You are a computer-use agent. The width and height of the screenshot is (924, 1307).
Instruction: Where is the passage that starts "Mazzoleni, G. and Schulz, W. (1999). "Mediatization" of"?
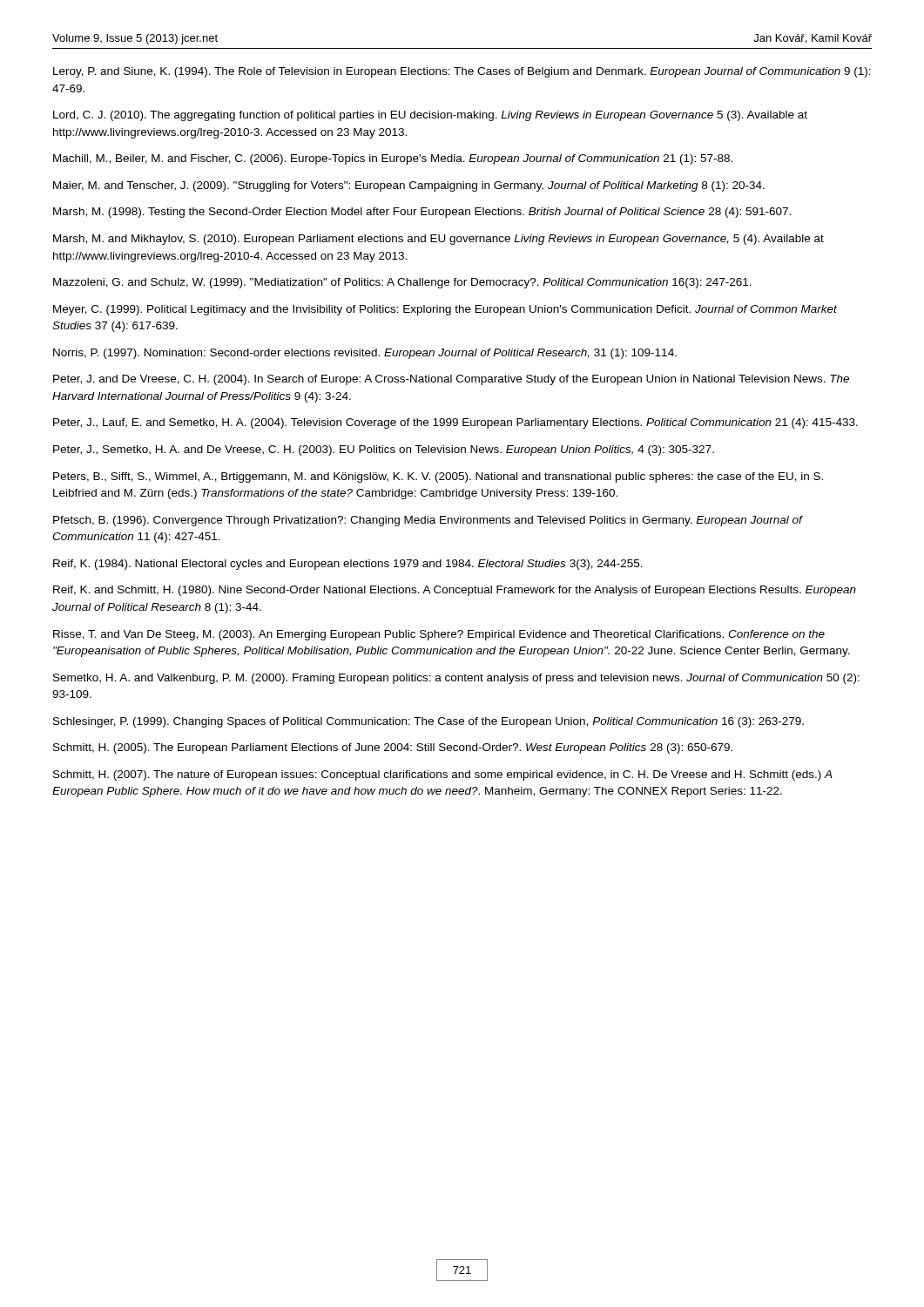point(402,282)
